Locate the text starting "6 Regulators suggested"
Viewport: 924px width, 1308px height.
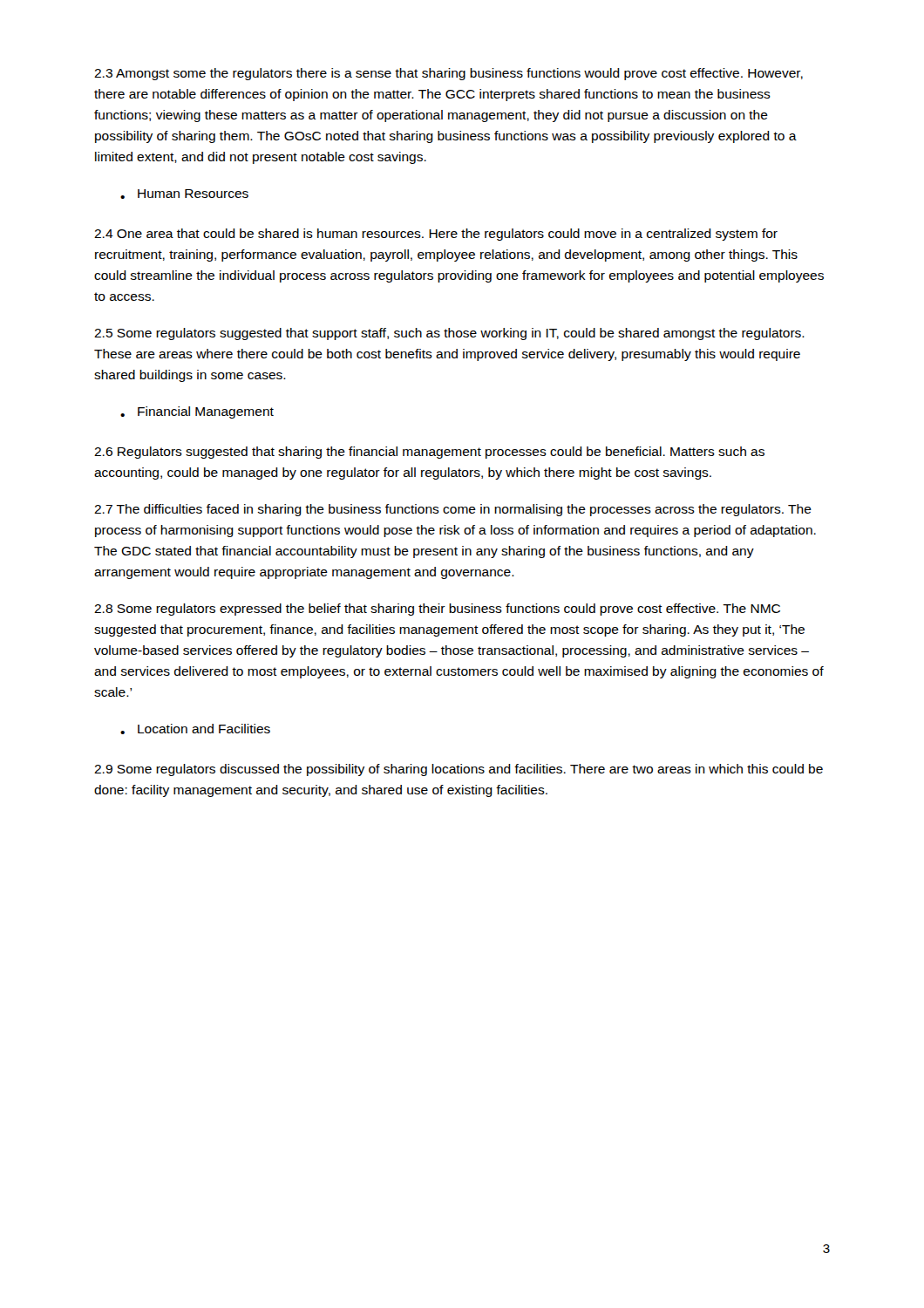[430, 462]
